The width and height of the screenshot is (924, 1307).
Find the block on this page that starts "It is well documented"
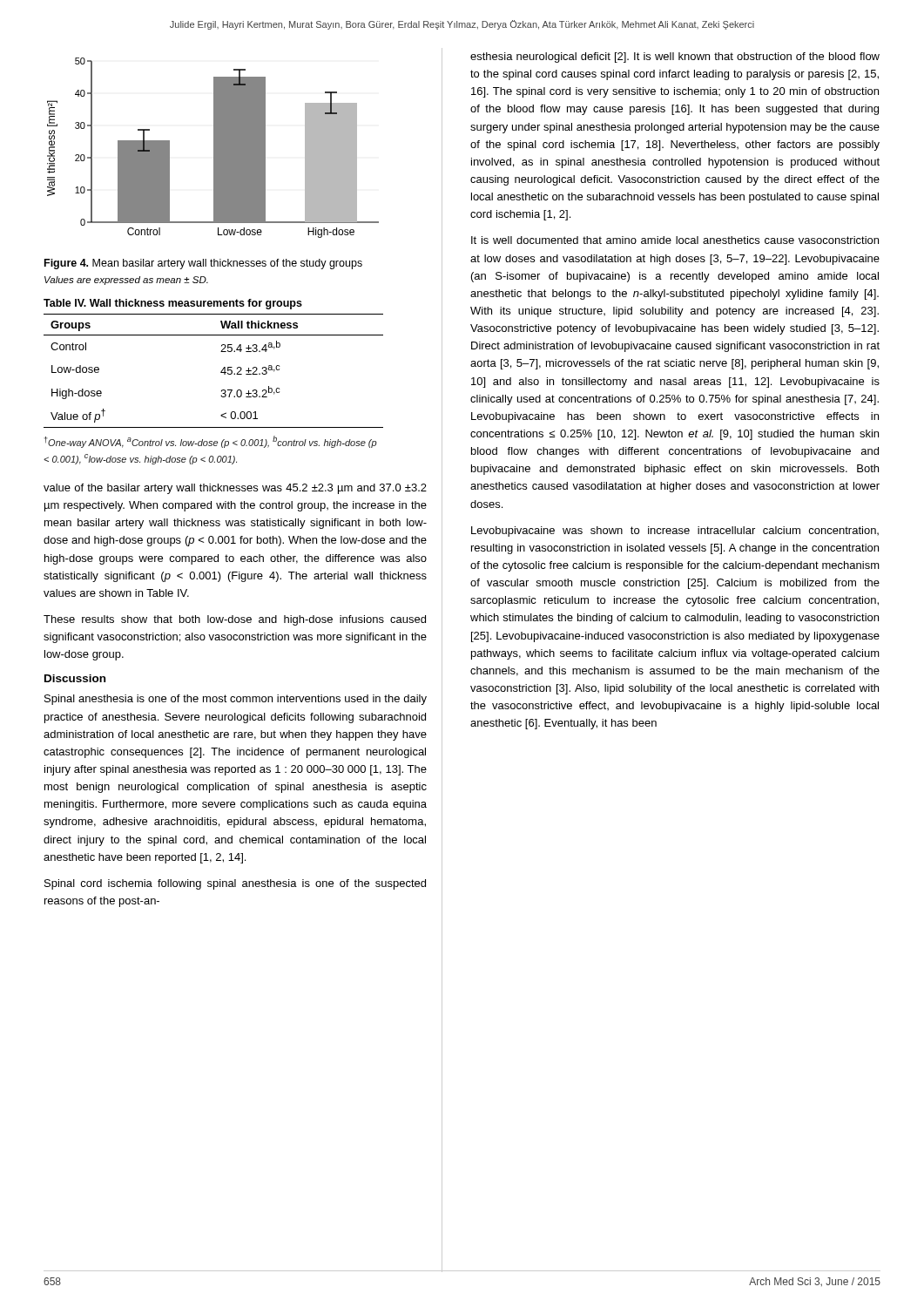675,372
